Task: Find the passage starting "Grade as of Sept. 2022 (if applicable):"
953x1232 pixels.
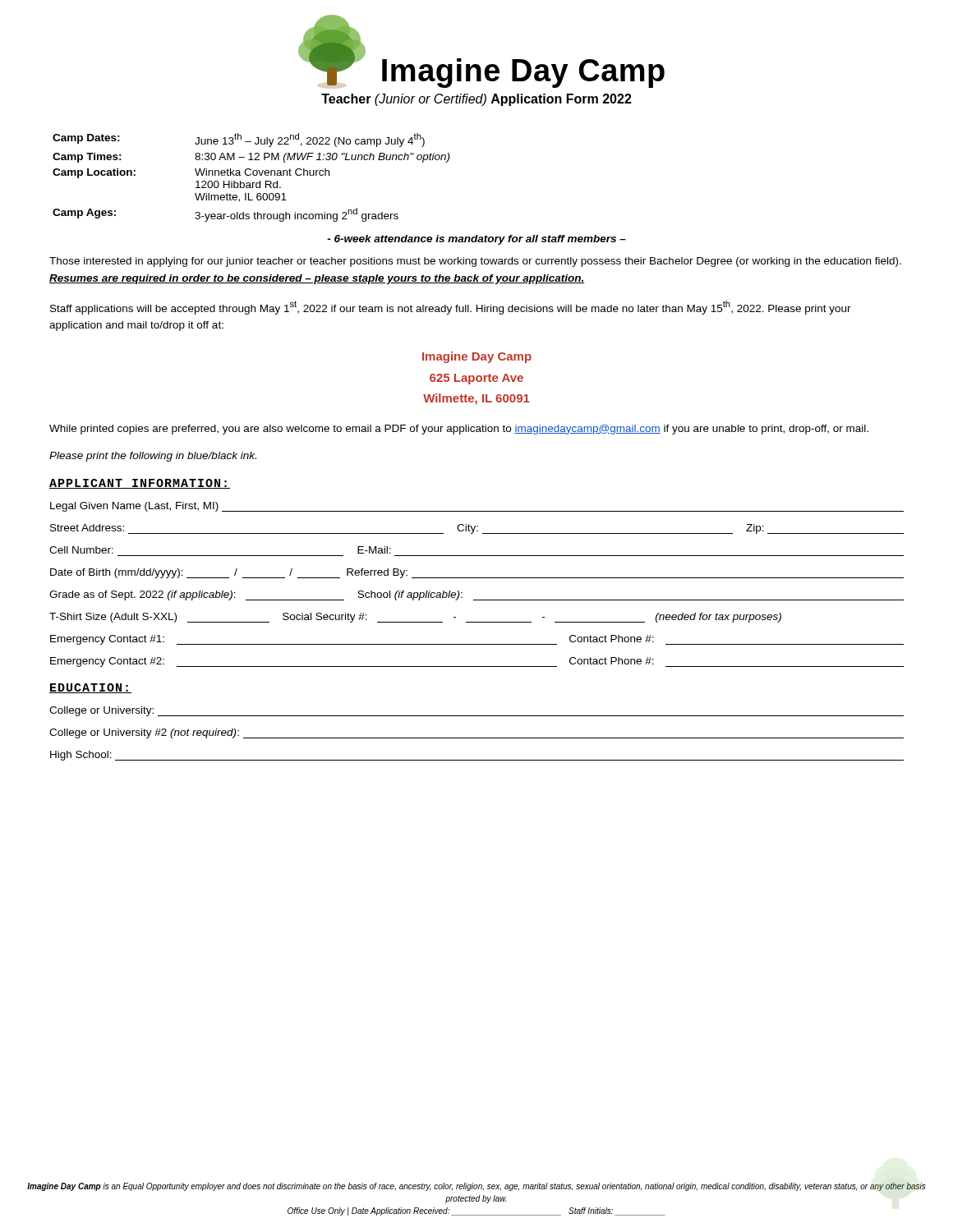Action: (x=476, y=593)
